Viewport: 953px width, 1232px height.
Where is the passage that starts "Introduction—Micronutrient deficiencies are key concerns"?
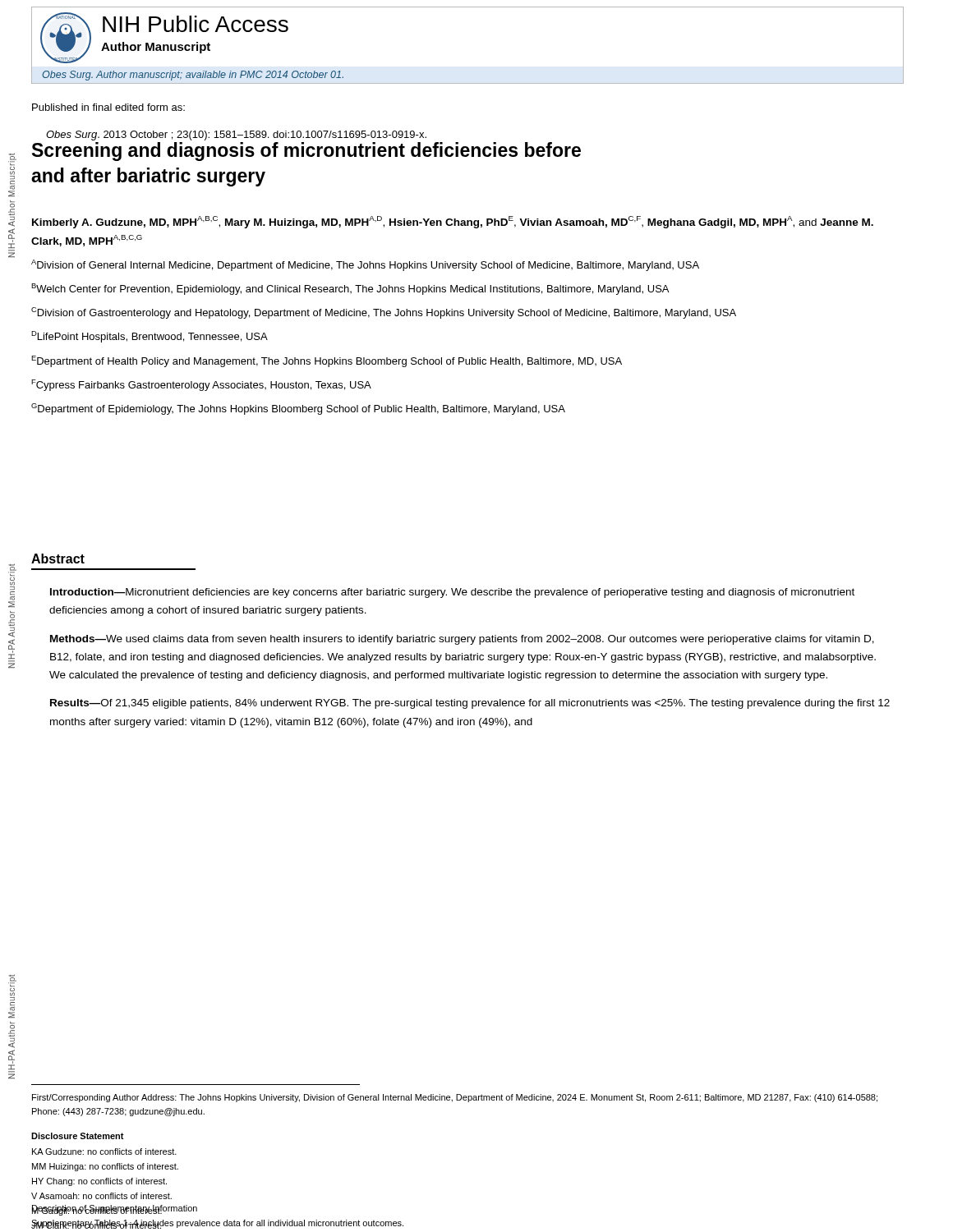click(x=472, y=657)
